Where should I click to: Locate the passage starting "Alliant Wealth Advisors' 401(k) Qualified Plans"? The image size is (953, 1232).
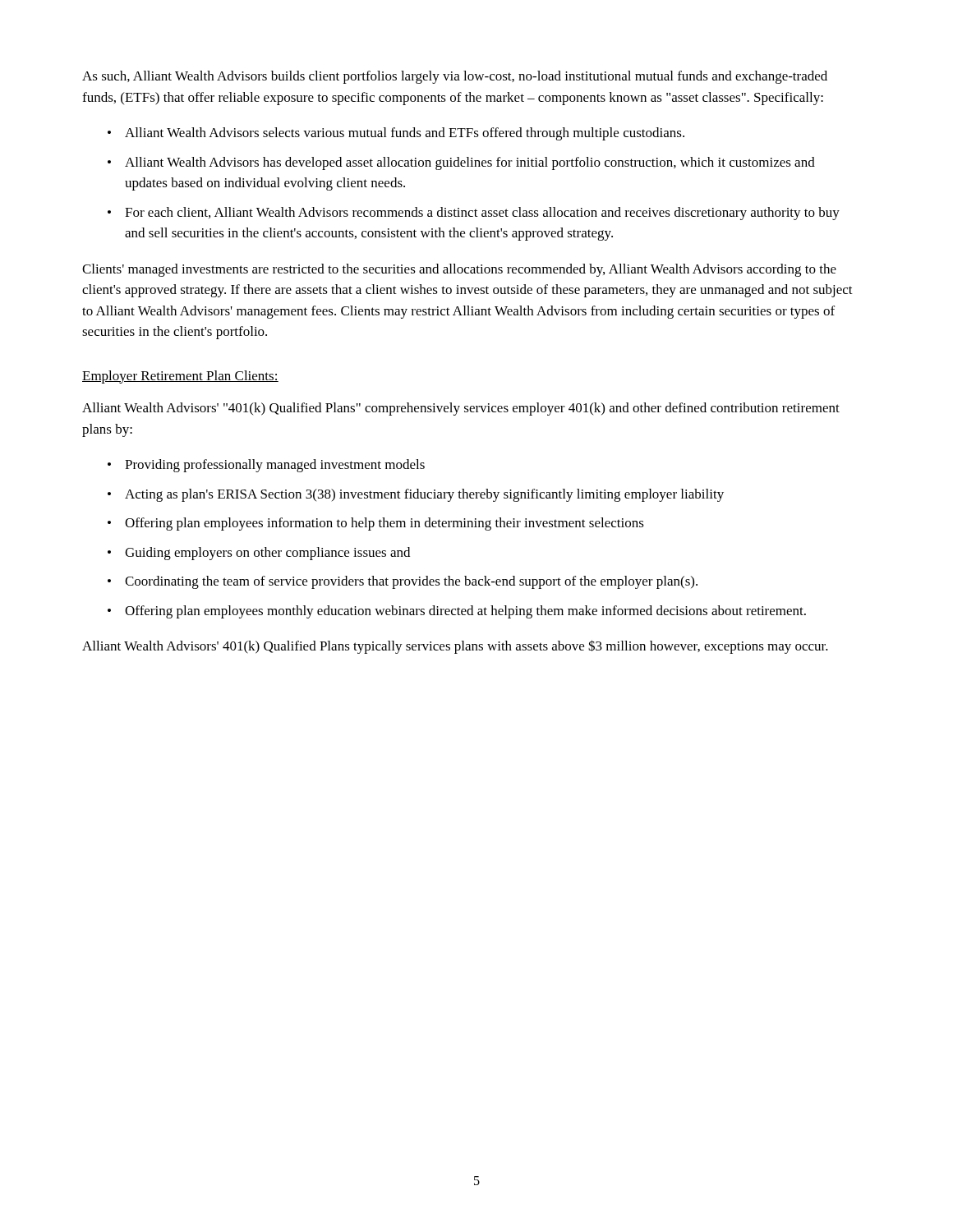[x=455, y=646]
